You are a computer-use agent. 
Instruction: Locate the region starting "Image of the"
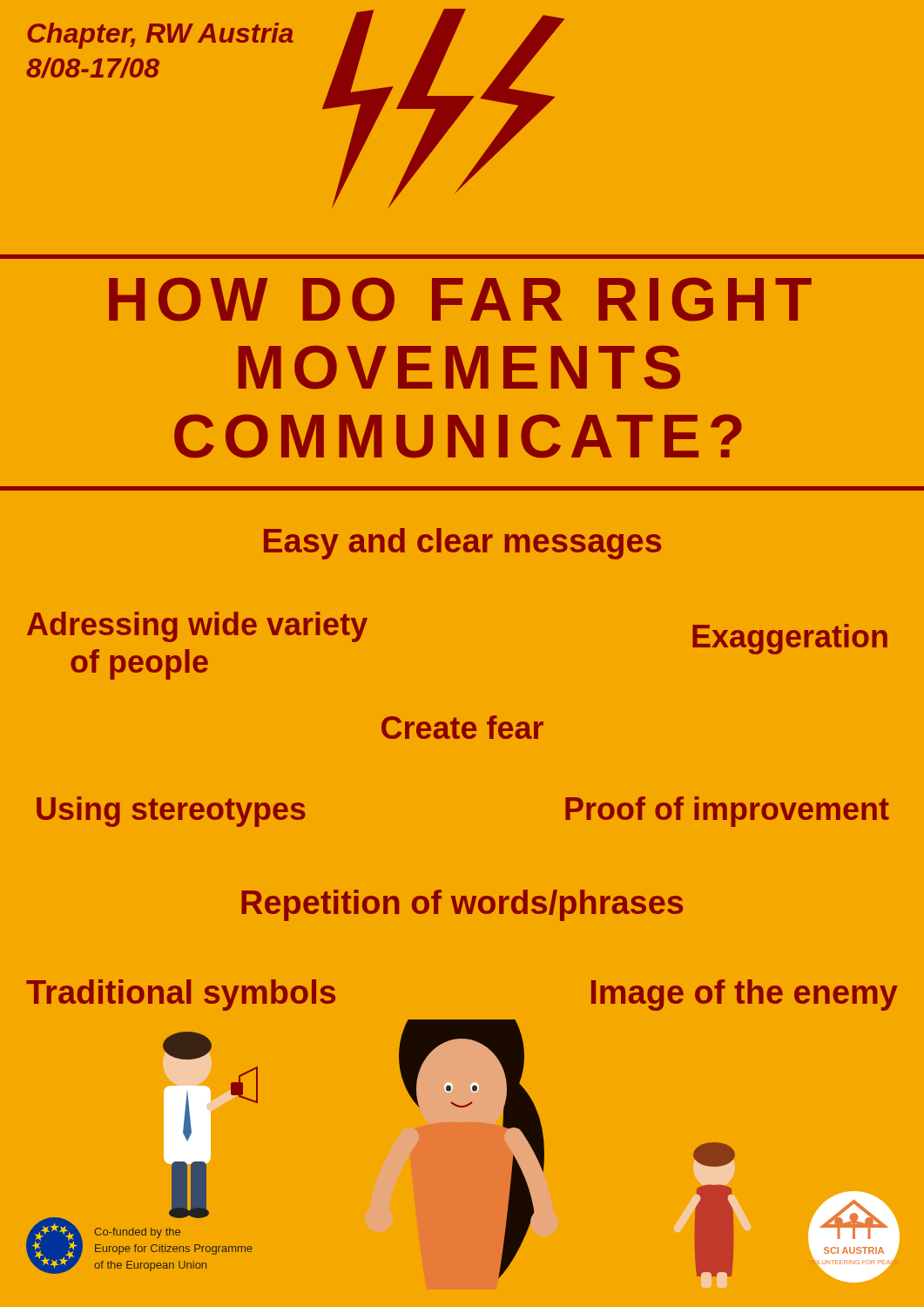coord(743,992)
